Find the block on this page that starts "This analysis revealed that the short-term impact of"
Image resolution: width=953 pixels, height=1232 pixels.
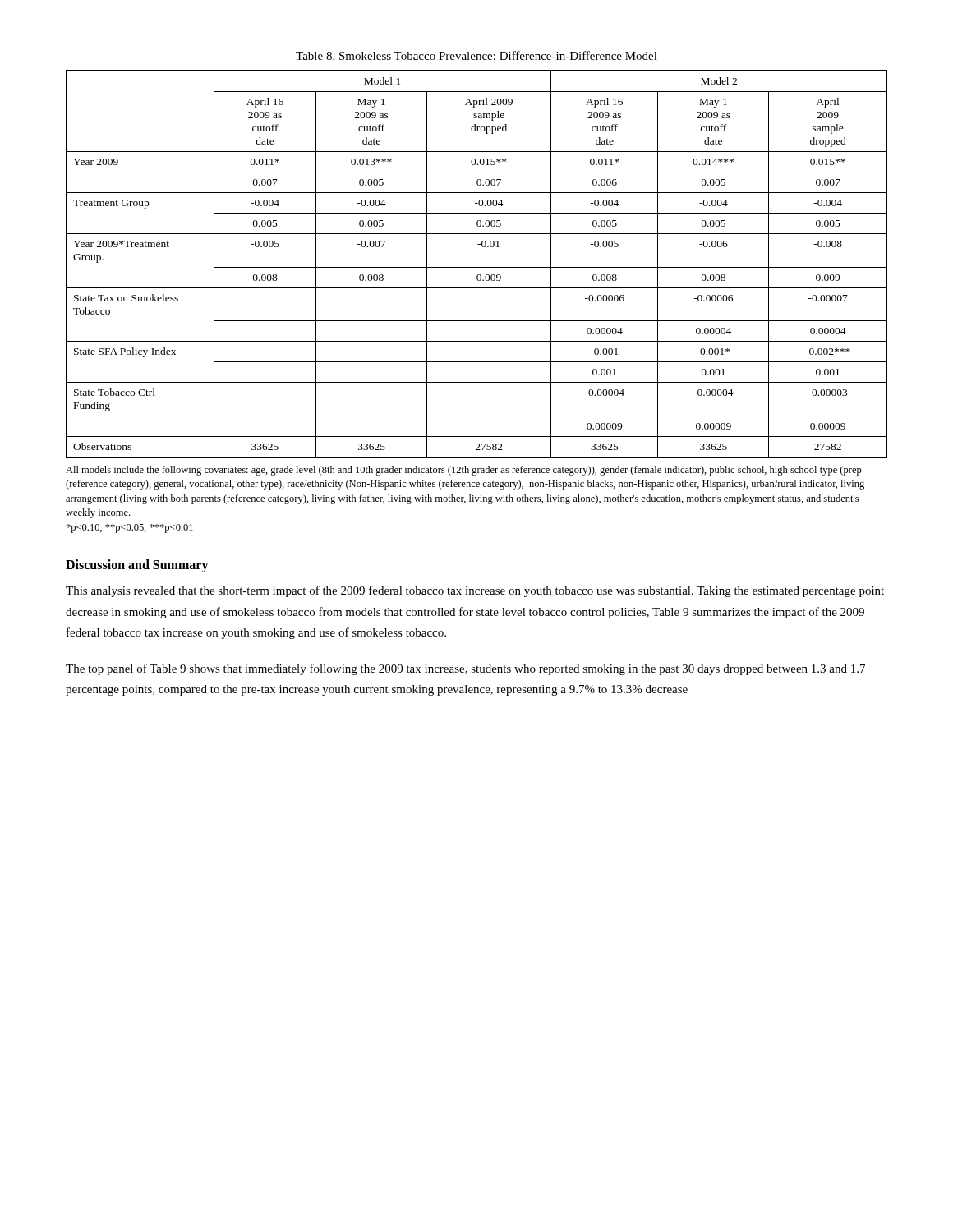pyautogui.click(x=475, y=612)
